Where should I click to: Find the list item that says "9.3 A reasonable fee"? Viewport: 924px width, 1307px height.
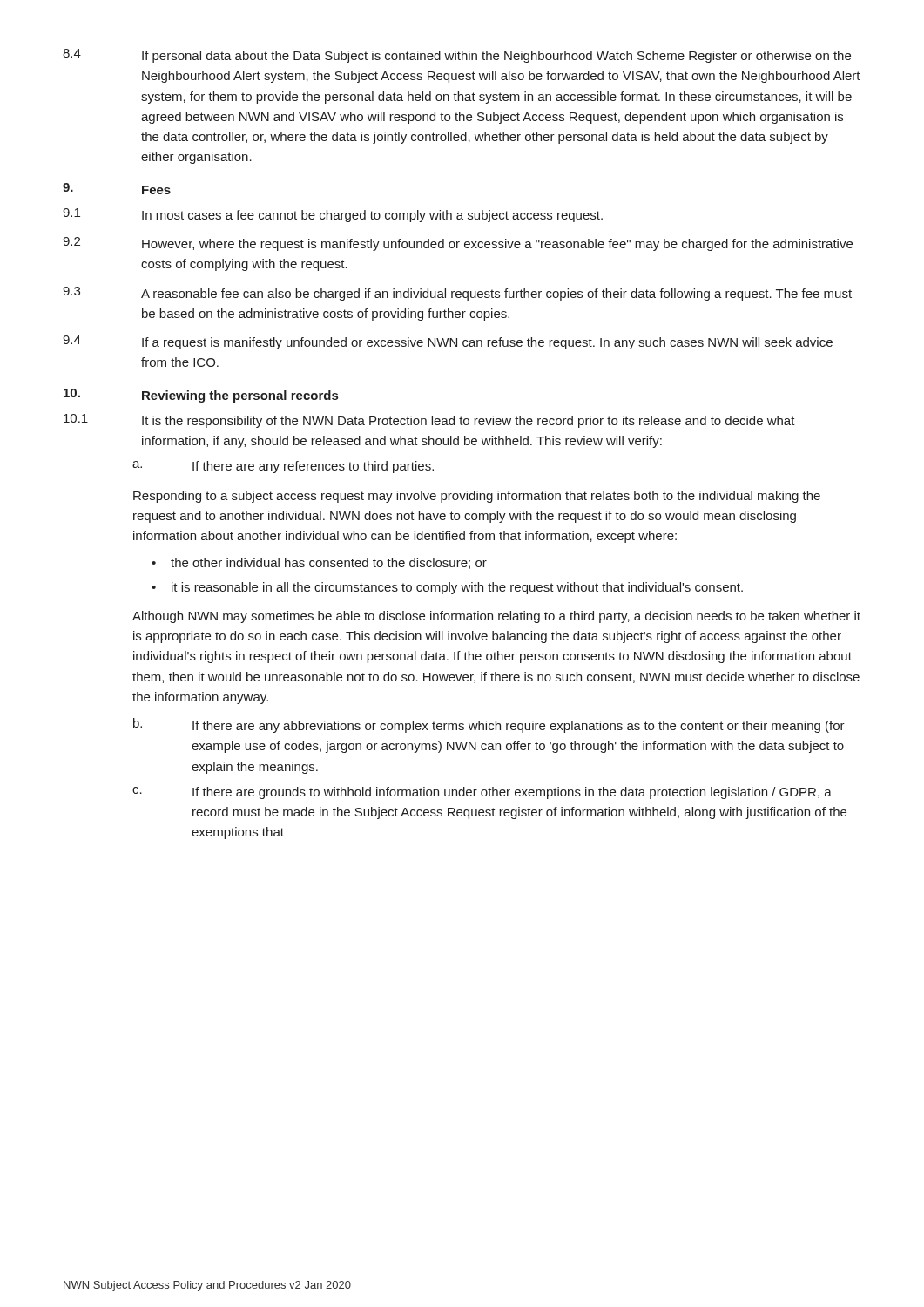pyautogui.click(x=462, y=303)
